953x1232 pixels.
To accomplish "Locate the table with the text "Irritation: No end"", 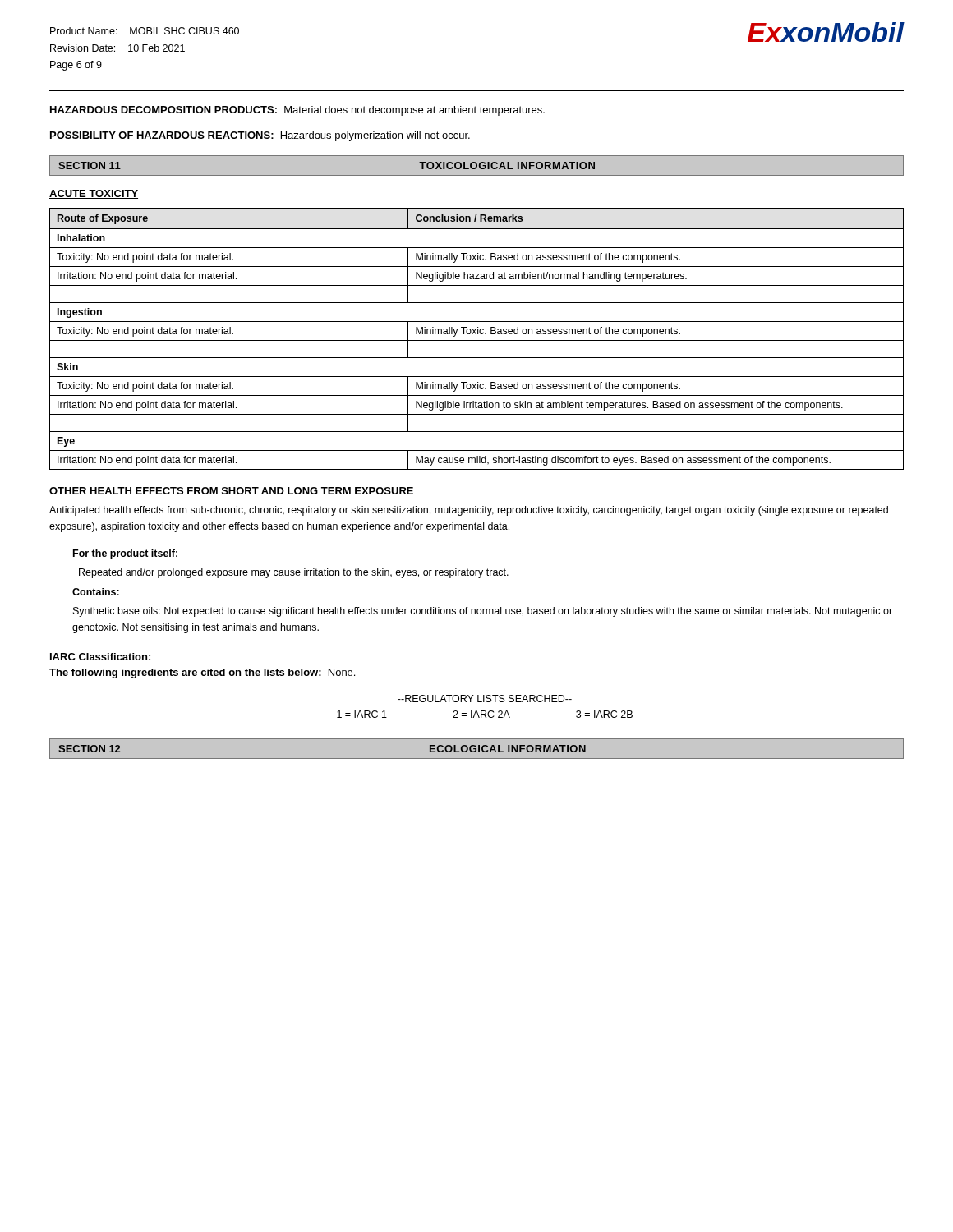I will pos(476,339).
